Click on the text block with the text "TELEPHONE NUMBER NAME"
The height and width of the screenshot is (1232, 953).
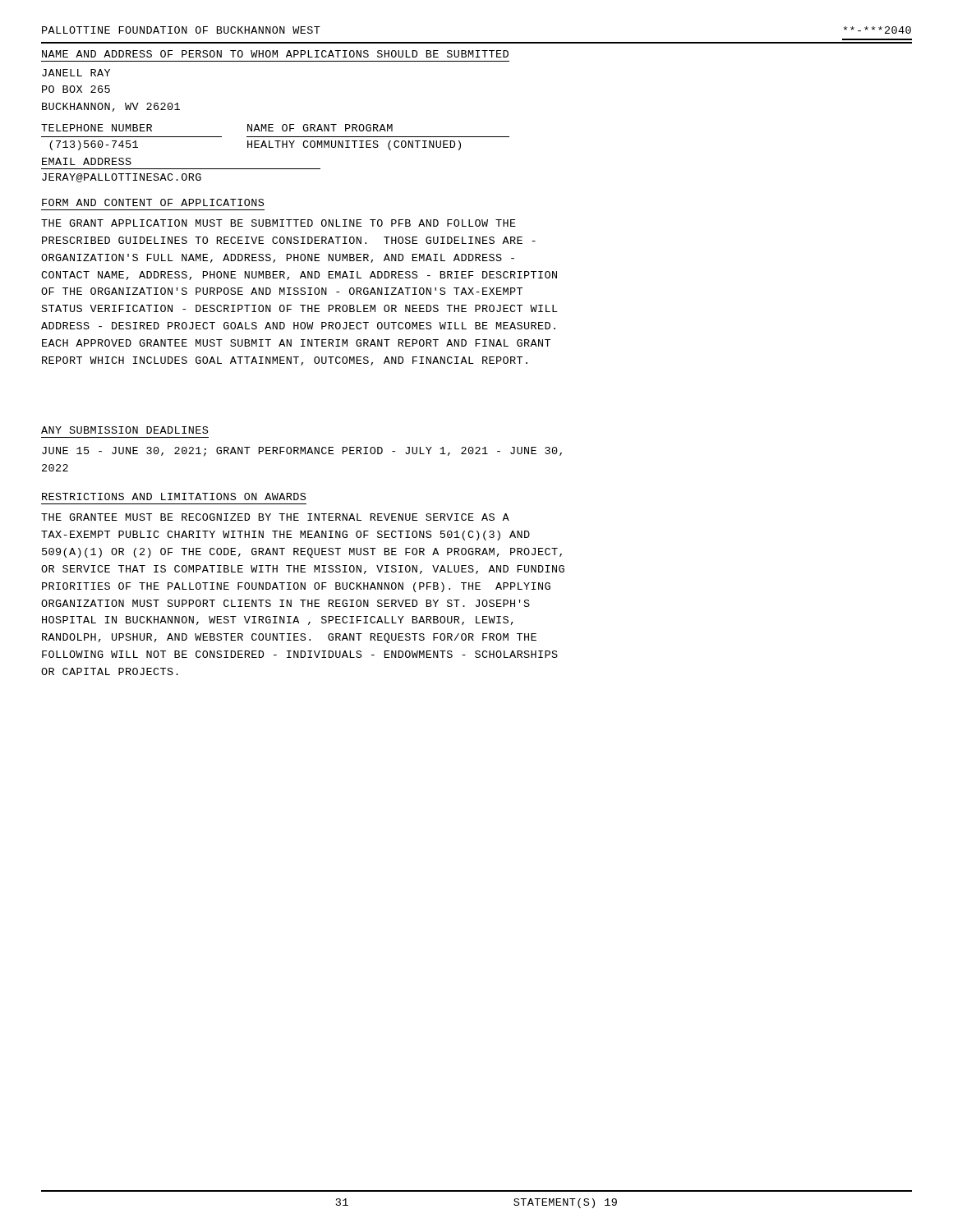pyautogui.click(x=476, y=137)
